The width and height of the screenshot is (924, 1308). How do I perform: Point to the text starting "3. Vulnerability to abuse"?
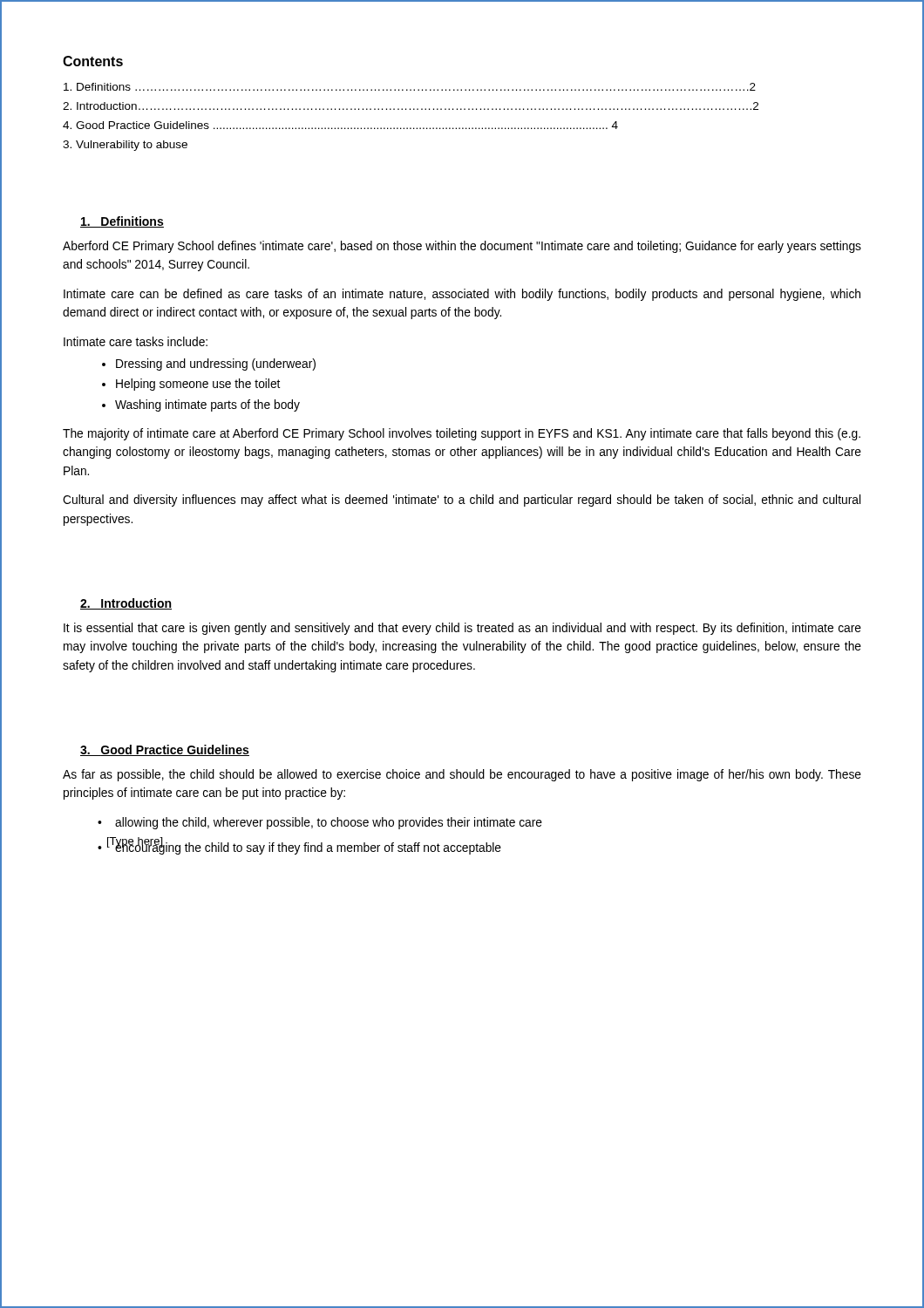click(x=125, y=144)
